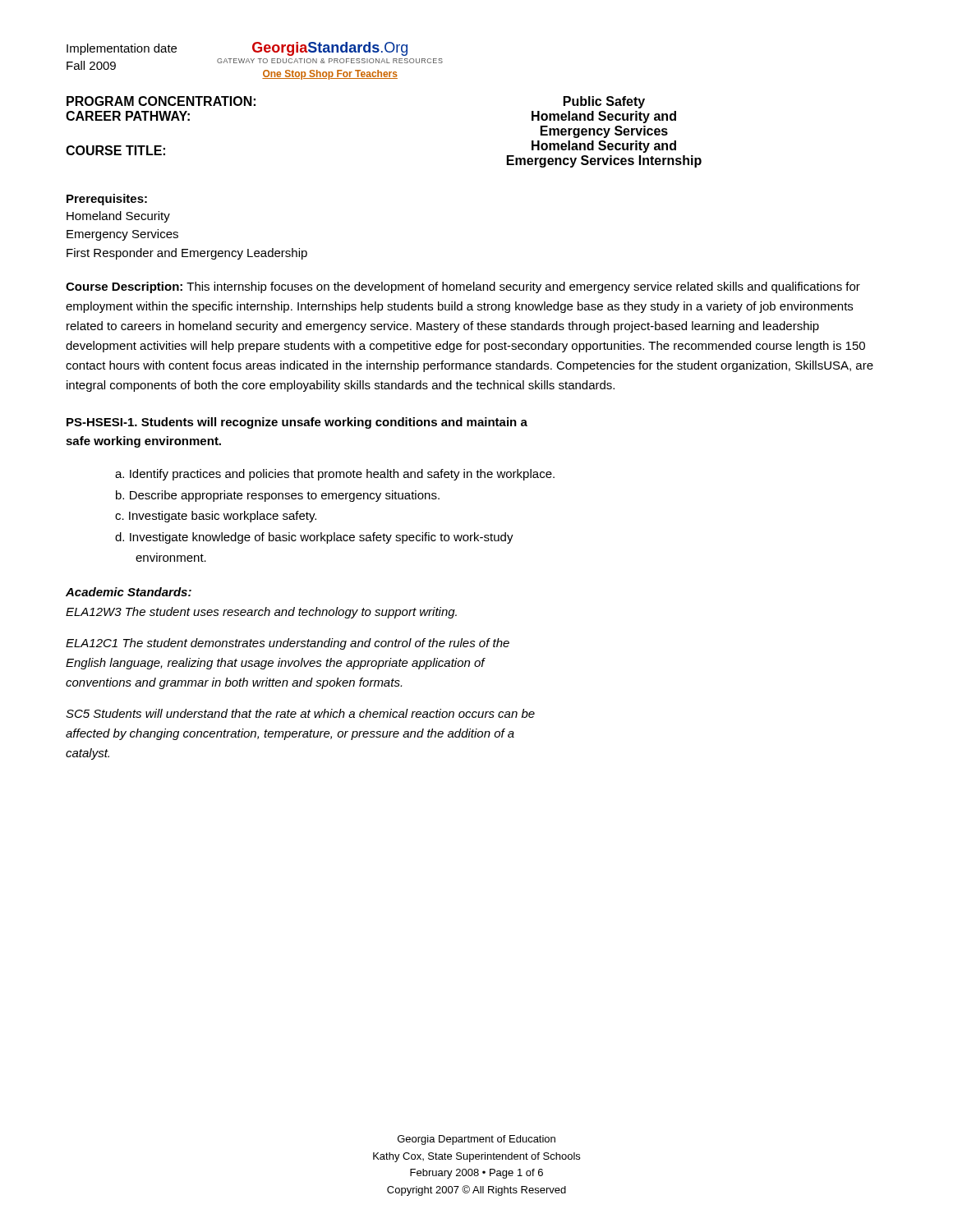Image resolution: width=953 pixels, height=1232 pixels.
Task: Select the block starting "b. Describe appropriate responses to emergency situations."
Action: pyautogui.click(x=278, y=495)
